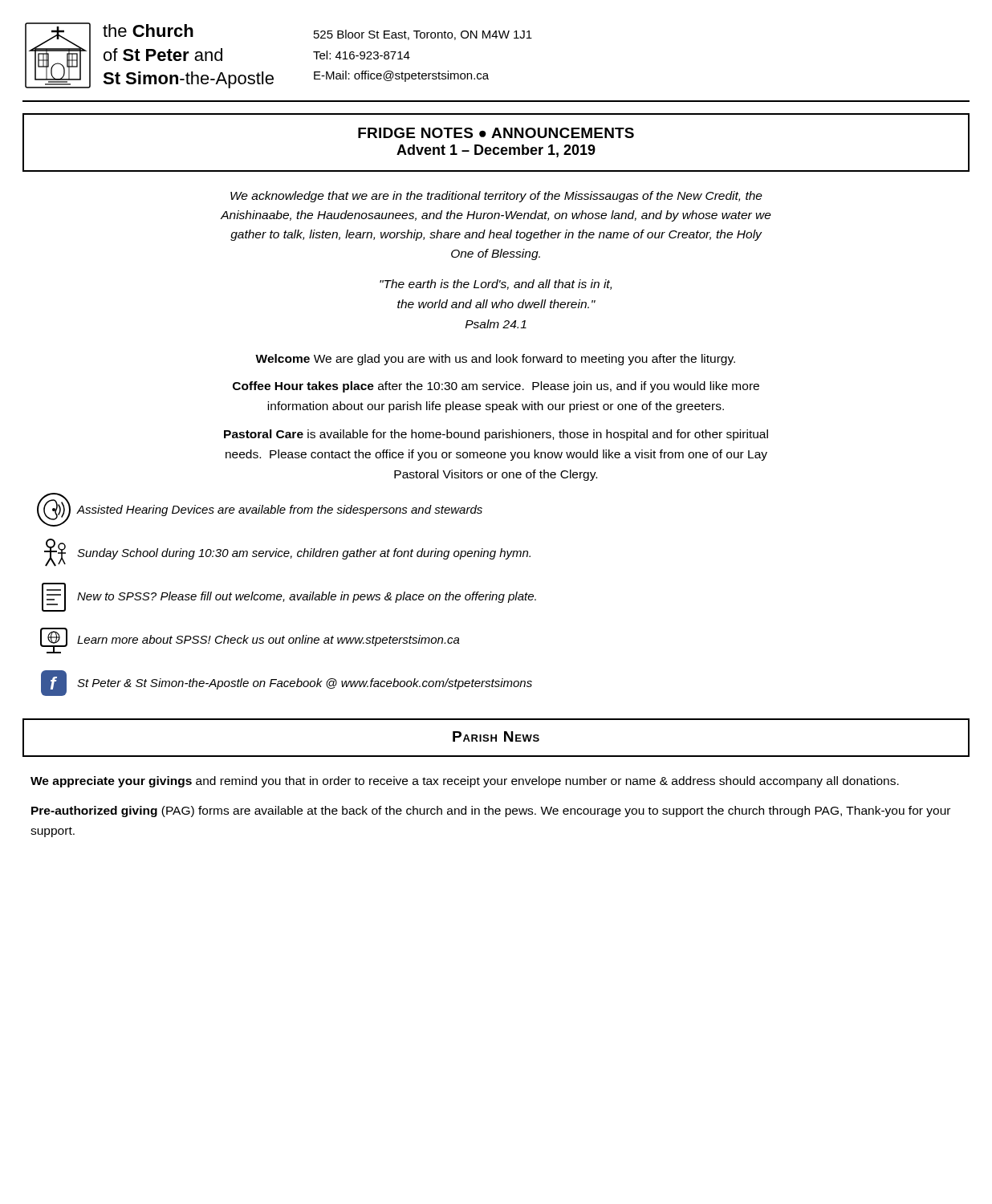Locate the logo
The image size is (992, 1204).
click(58, 55)
